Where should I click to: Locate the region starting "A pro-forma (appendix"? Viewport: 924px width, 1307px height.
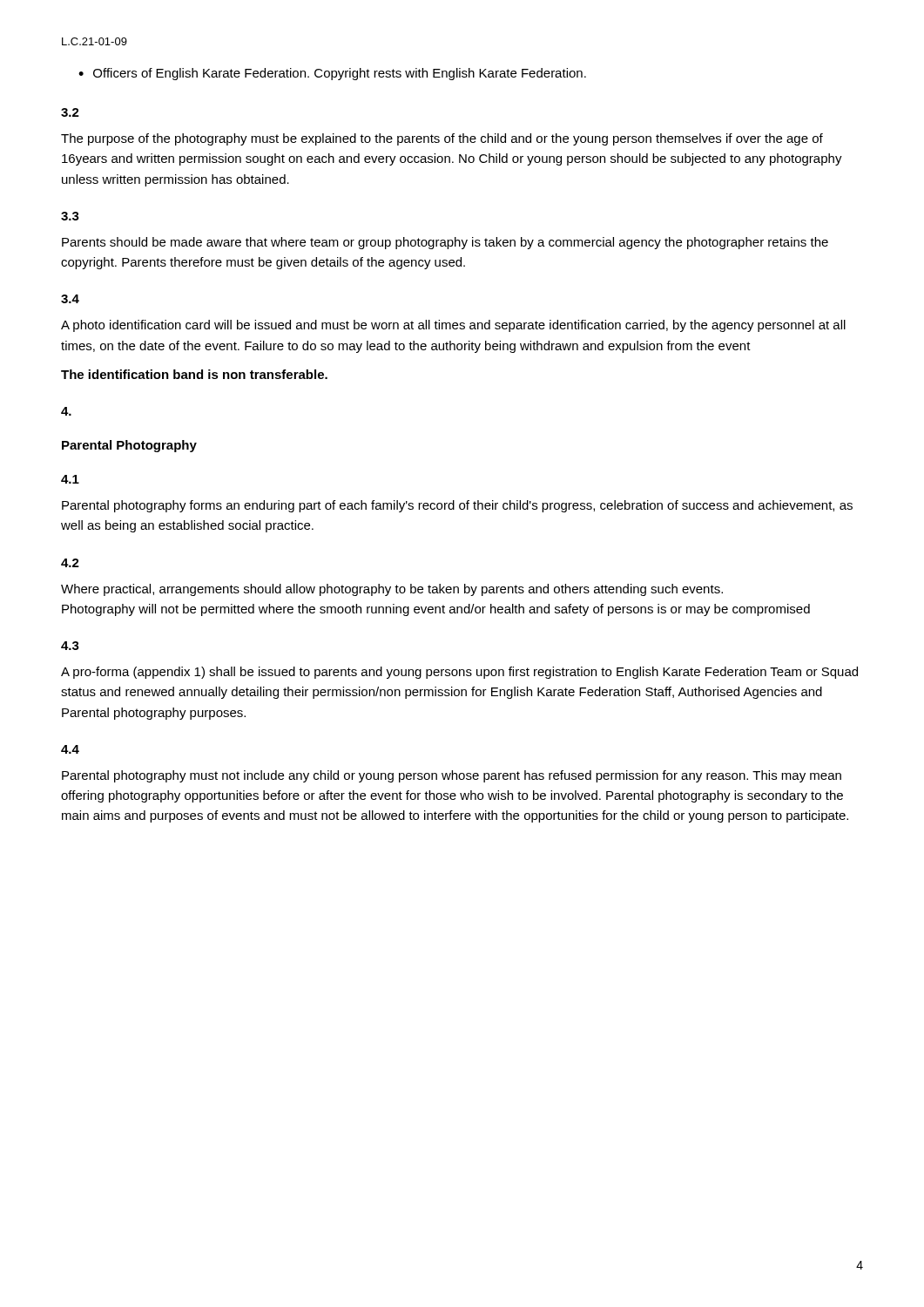[460, 692]
